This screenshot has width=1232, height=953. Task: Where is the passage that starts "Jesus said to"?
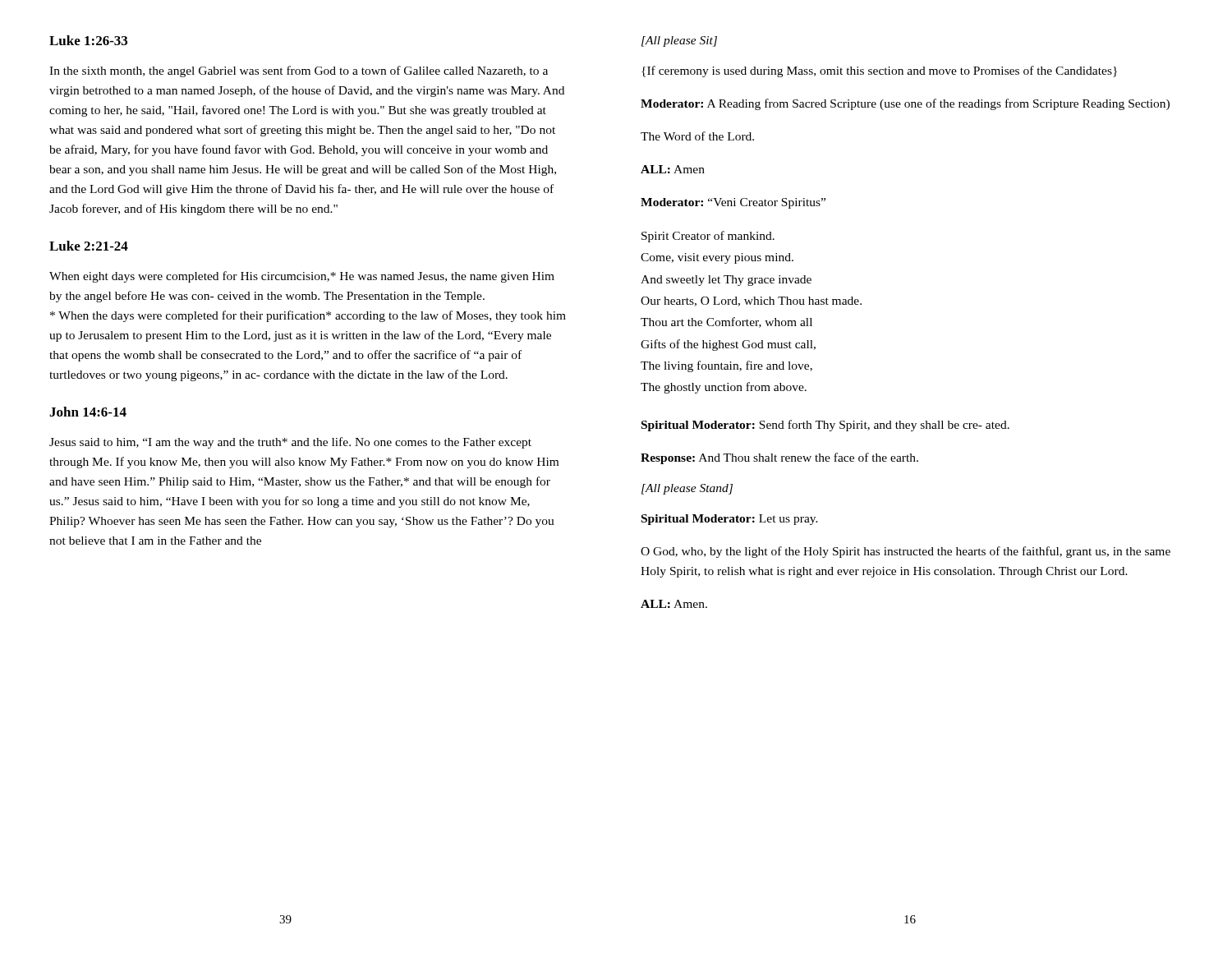[304, 491]
